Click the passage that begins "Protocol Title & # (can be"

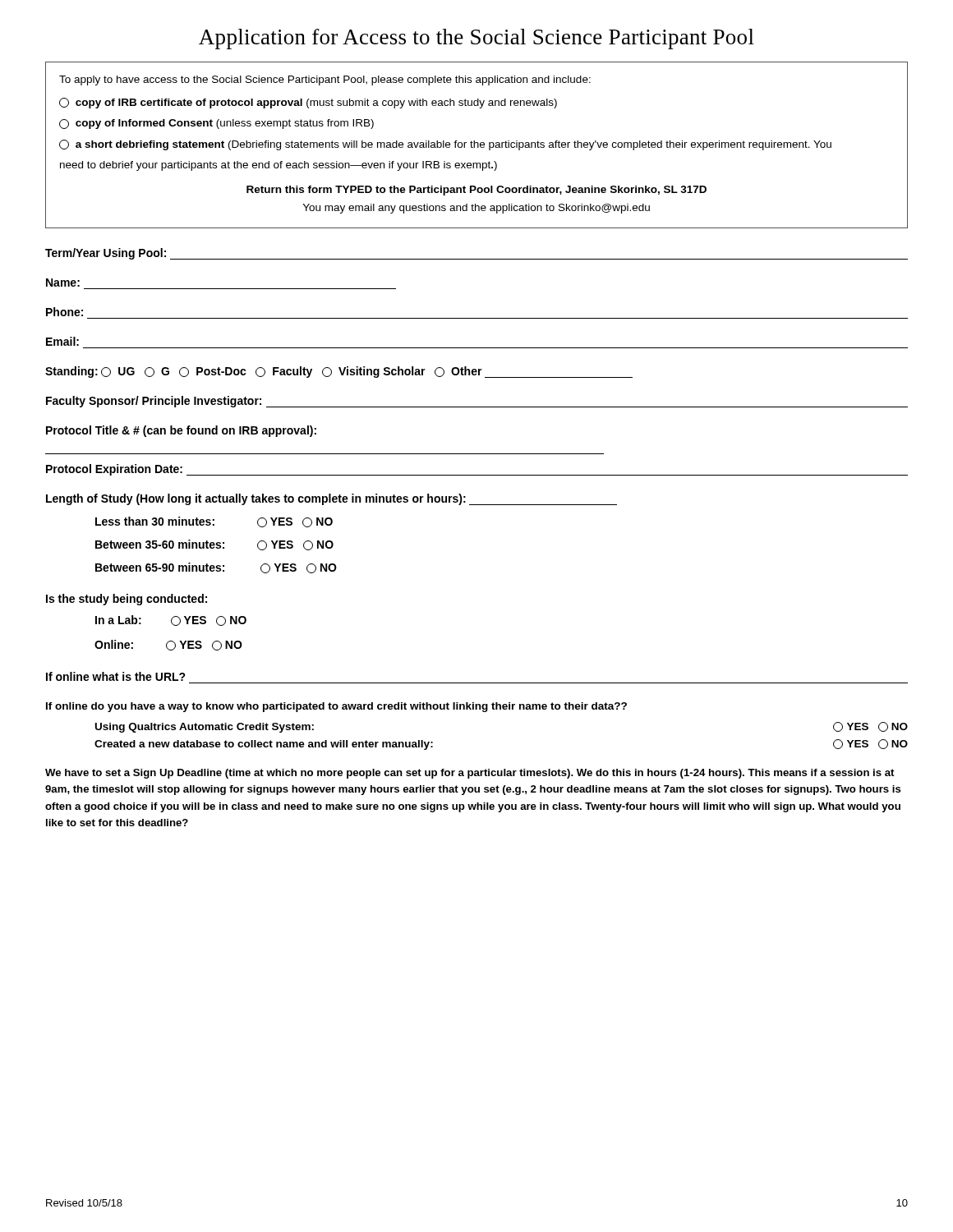tap(181, 431)
